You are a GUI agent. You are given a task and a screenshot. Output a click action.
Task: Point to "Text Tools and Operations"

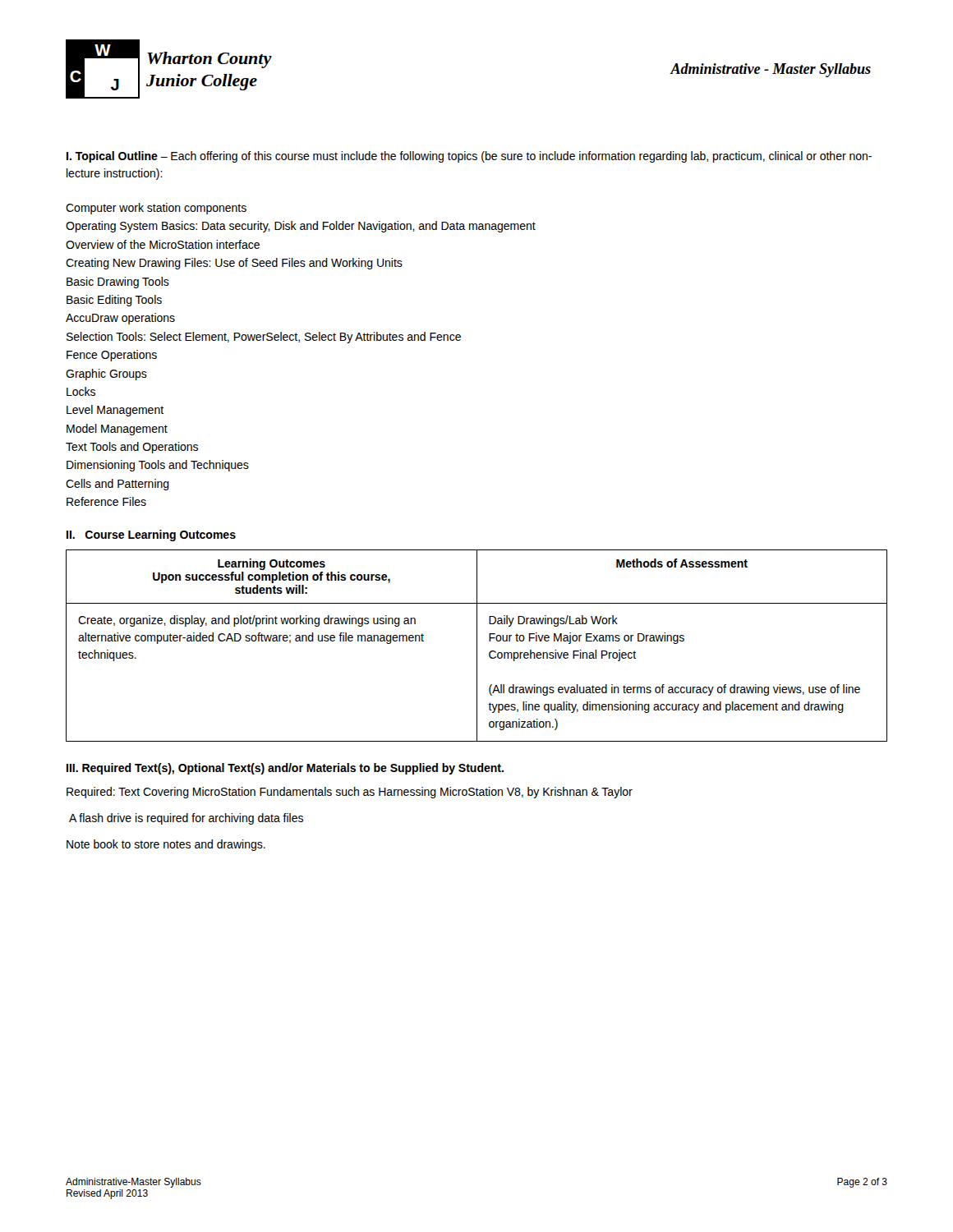(132, 447)
